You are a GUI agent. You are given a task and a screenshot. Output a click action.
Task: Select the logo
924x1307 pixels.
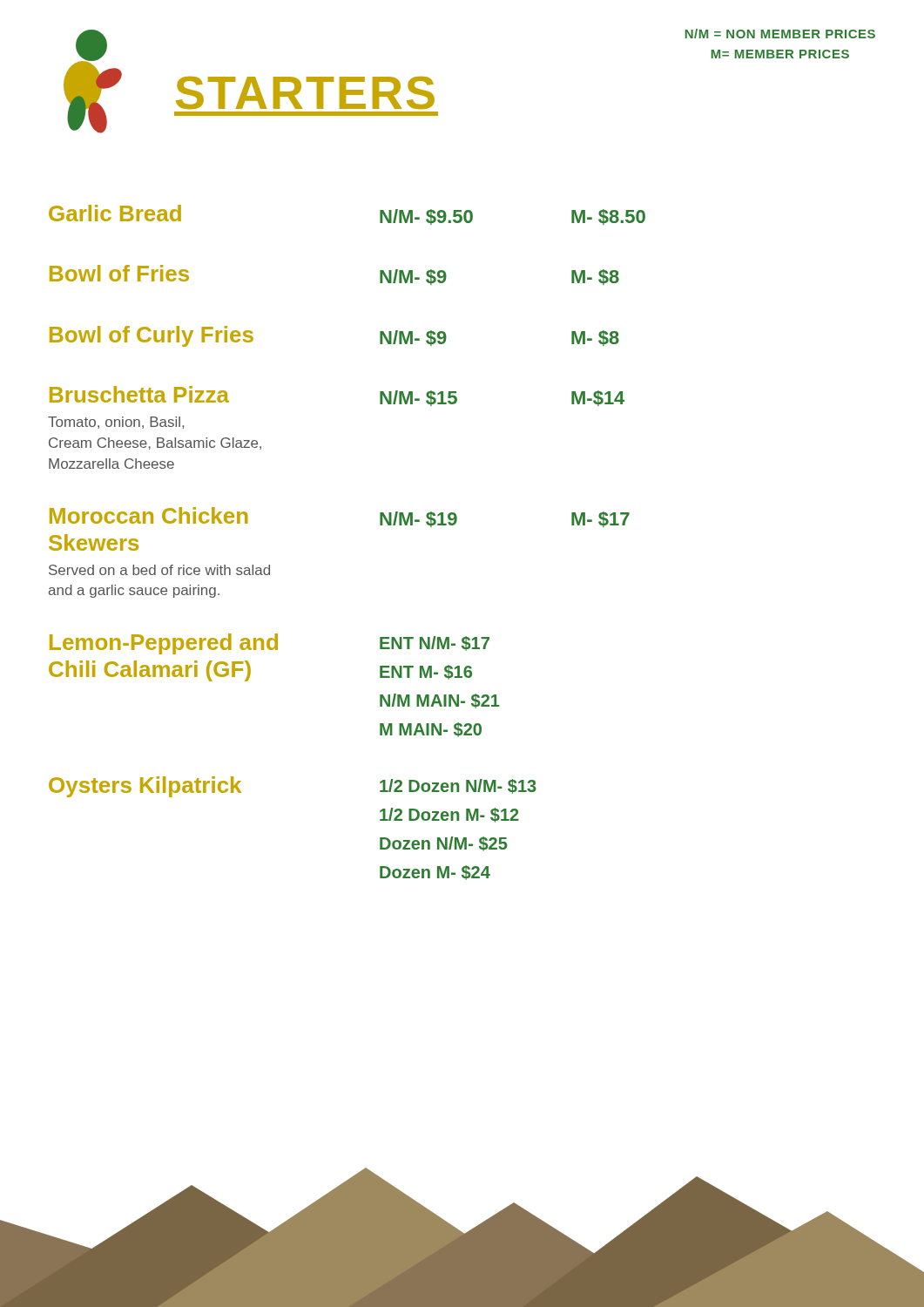pyautogui.click(x=91, y=83)
